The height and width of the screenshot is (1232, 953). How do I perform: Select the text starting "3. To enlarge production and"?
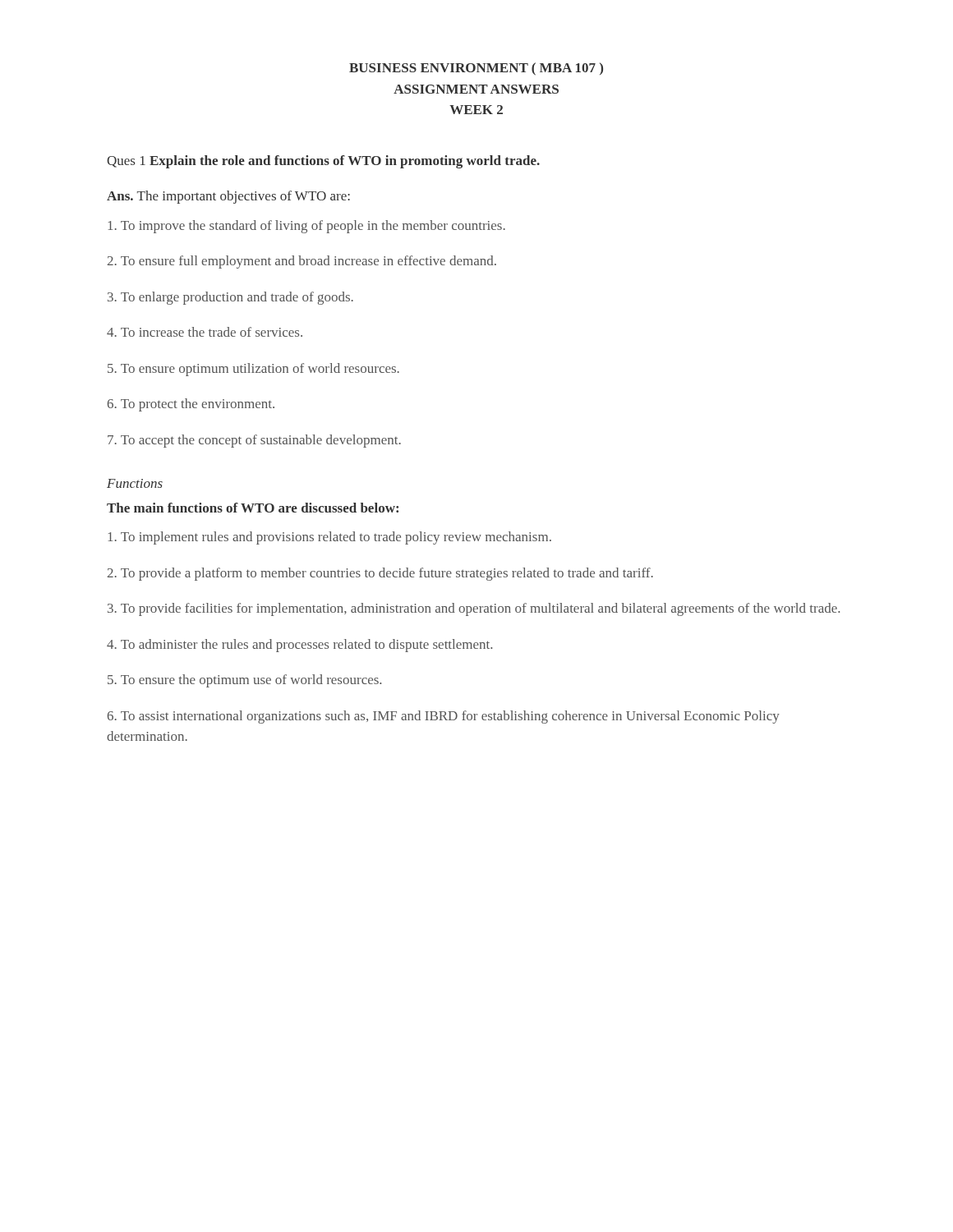click(x=230, y=296)
